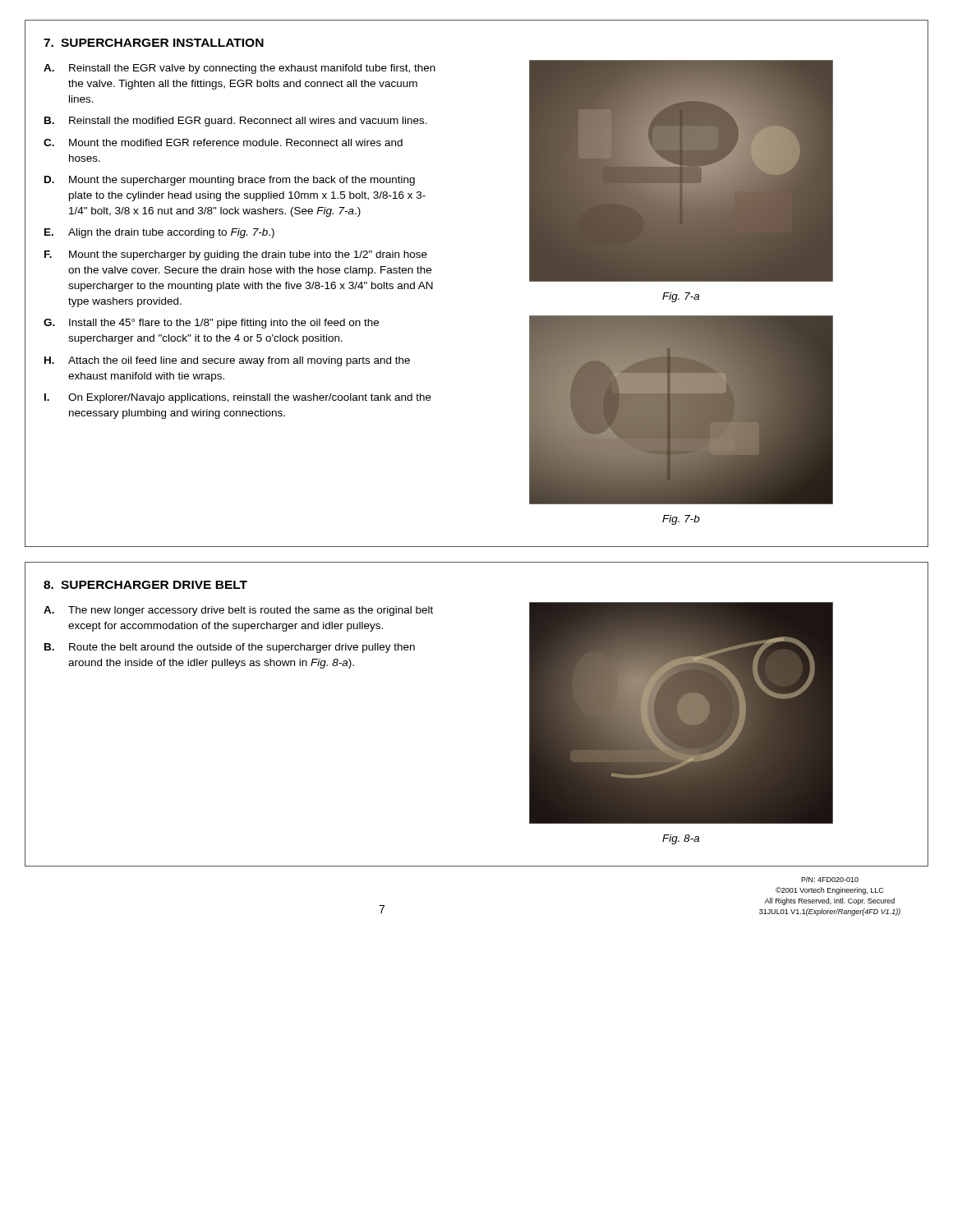This screenshot has width=953, height=1232.
Task: Navigate to the passage starting "C. Mount the"
Action: (241, 150)
